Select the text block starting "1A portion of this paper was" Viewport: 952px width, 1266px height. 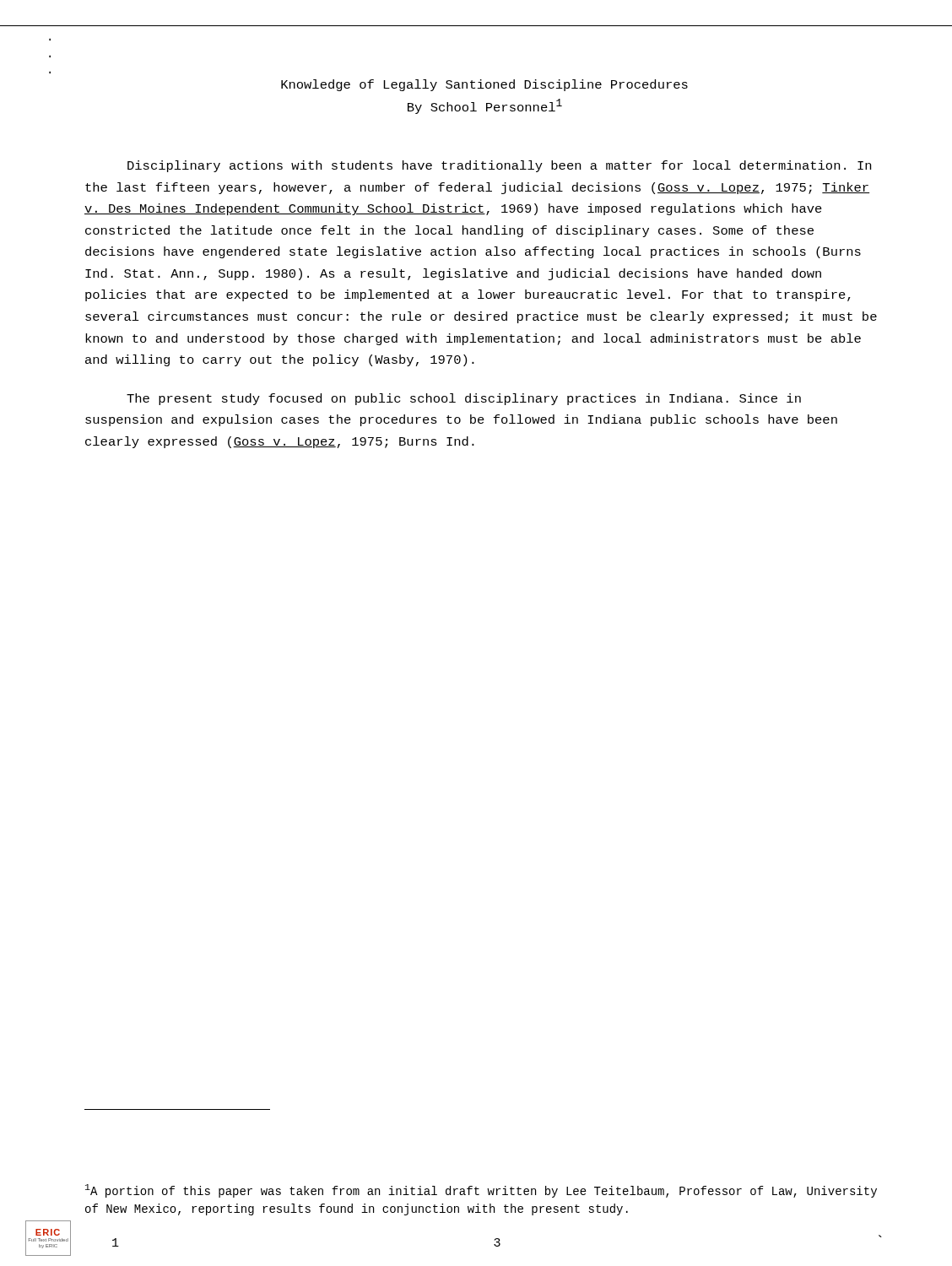pos(484,1200)
